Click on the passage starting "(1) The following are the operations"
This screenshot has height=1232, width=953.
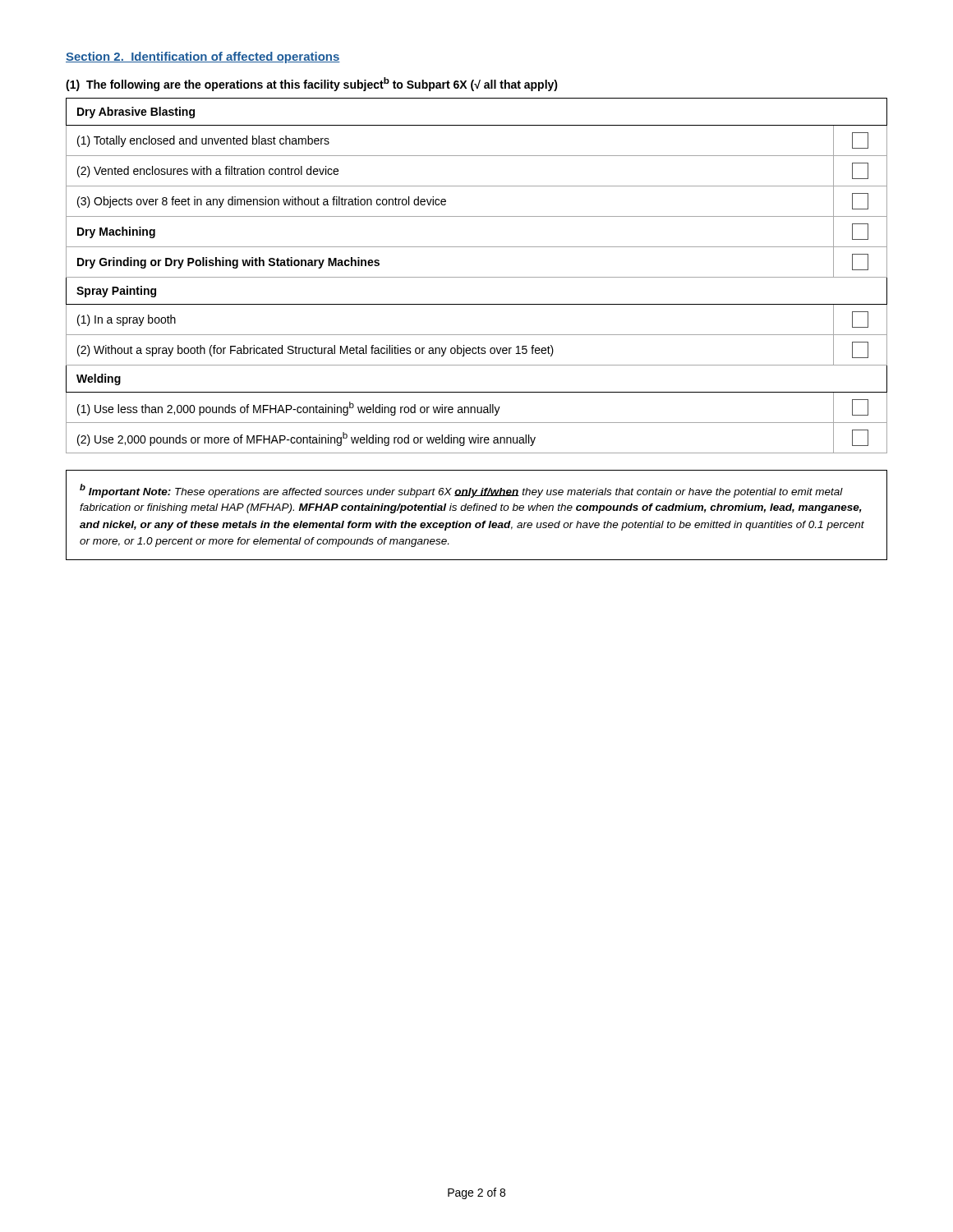[x=312, y=83]
